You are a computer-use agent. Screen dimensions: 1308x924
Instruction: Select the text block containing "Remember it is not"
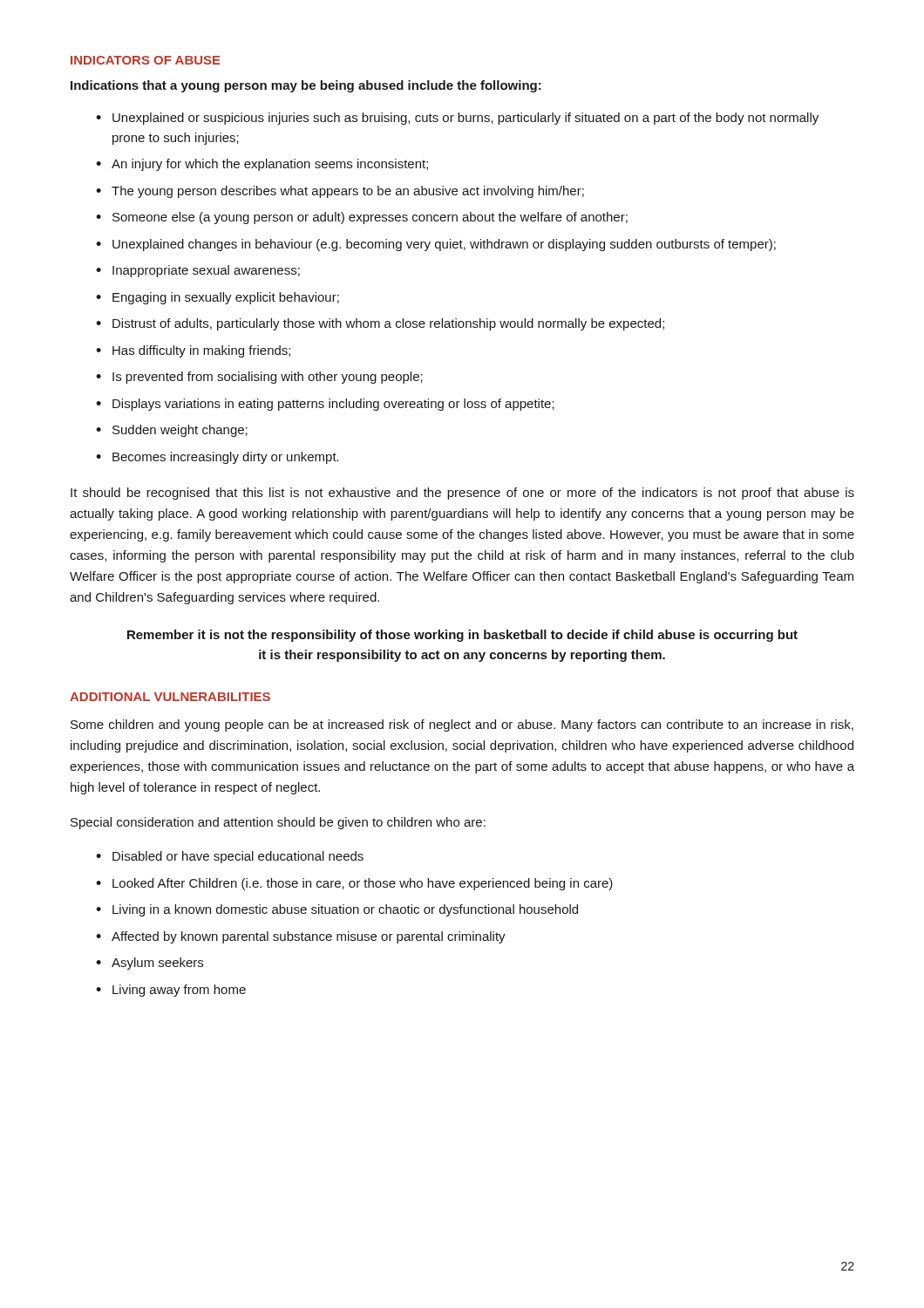point(462,644)
